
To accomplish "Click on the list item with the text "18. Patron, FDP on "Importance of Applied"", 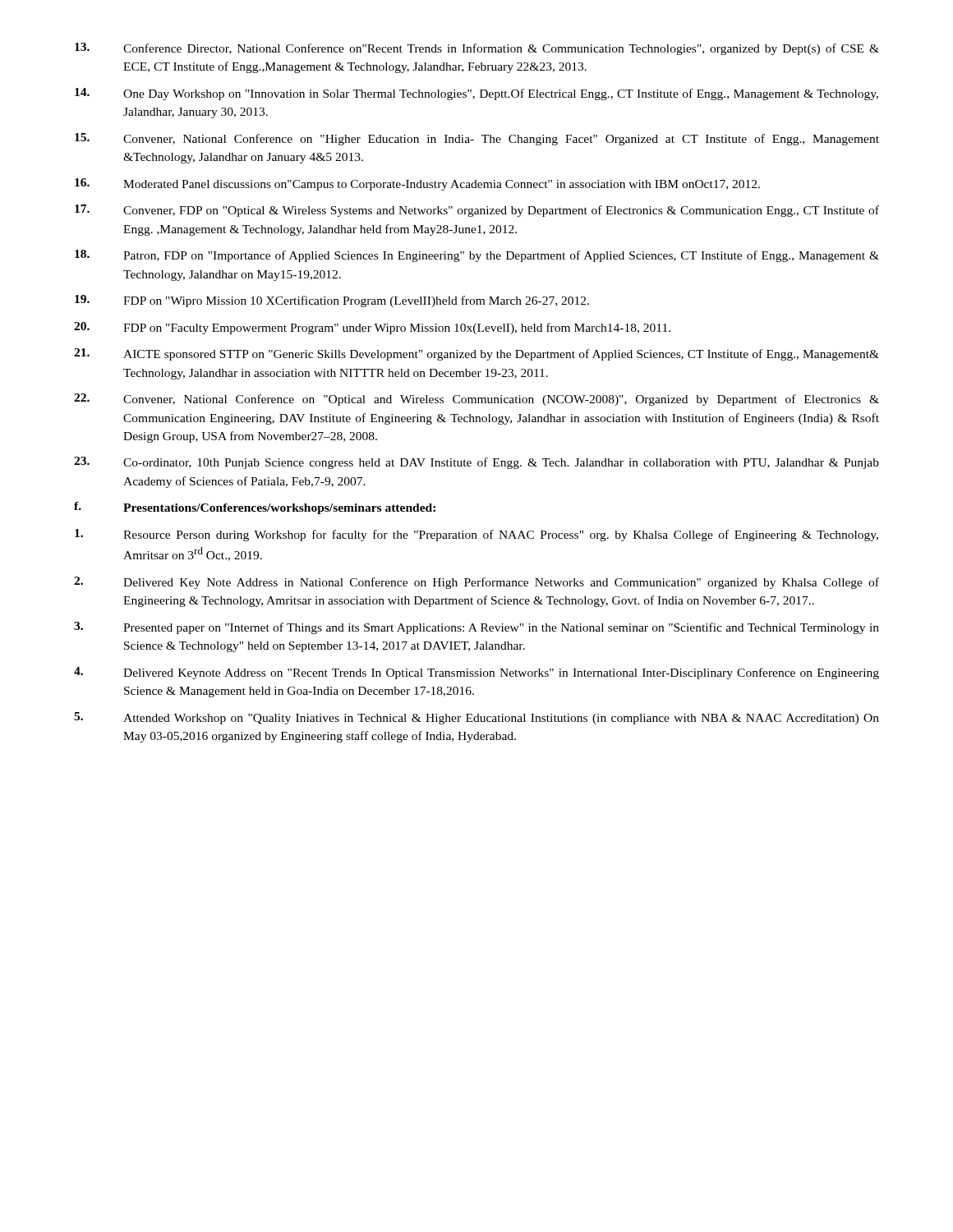I will click(476, 265).
